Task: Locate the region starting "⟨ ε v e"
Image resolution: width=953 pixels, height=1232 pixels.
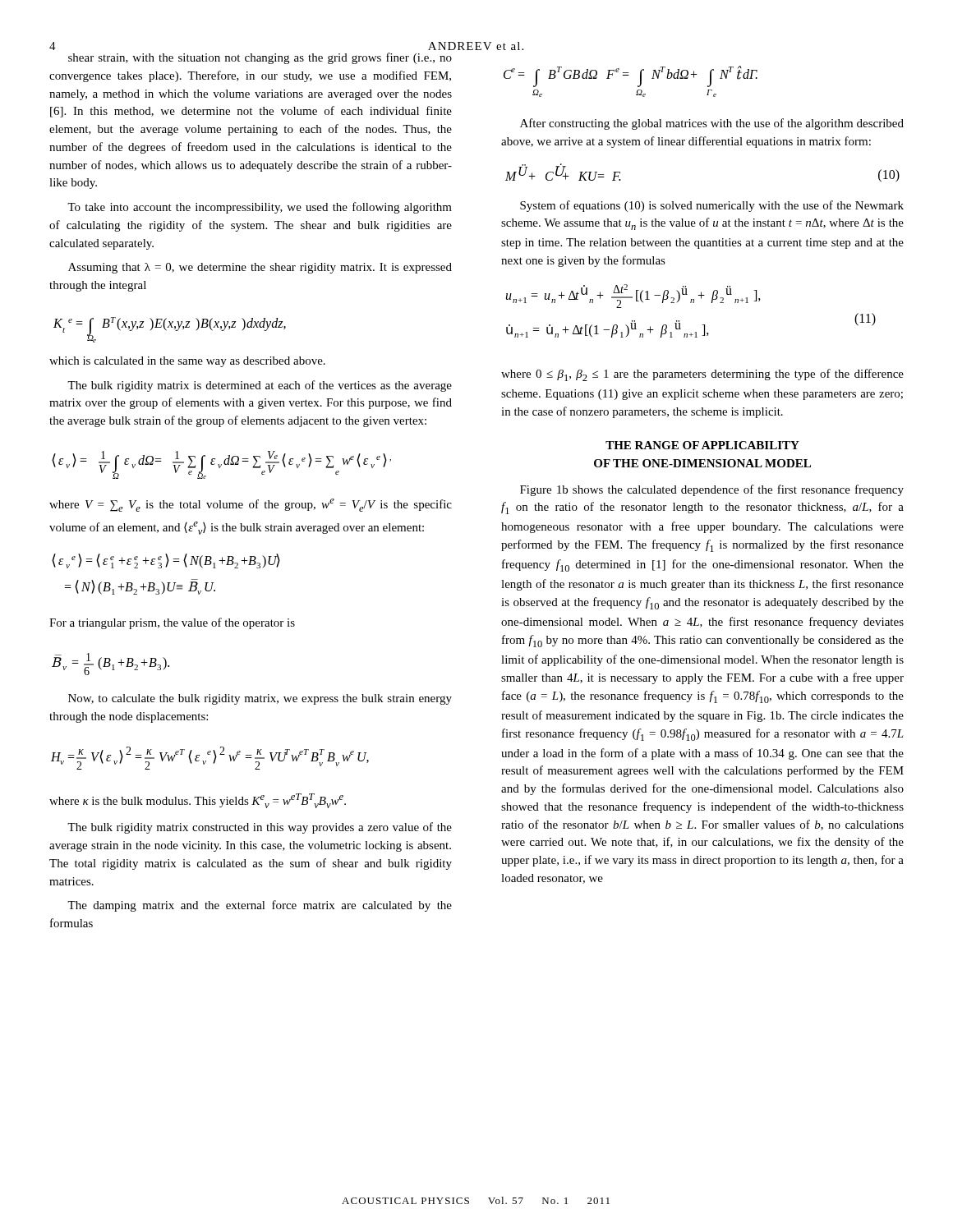Action: [166, 561]
